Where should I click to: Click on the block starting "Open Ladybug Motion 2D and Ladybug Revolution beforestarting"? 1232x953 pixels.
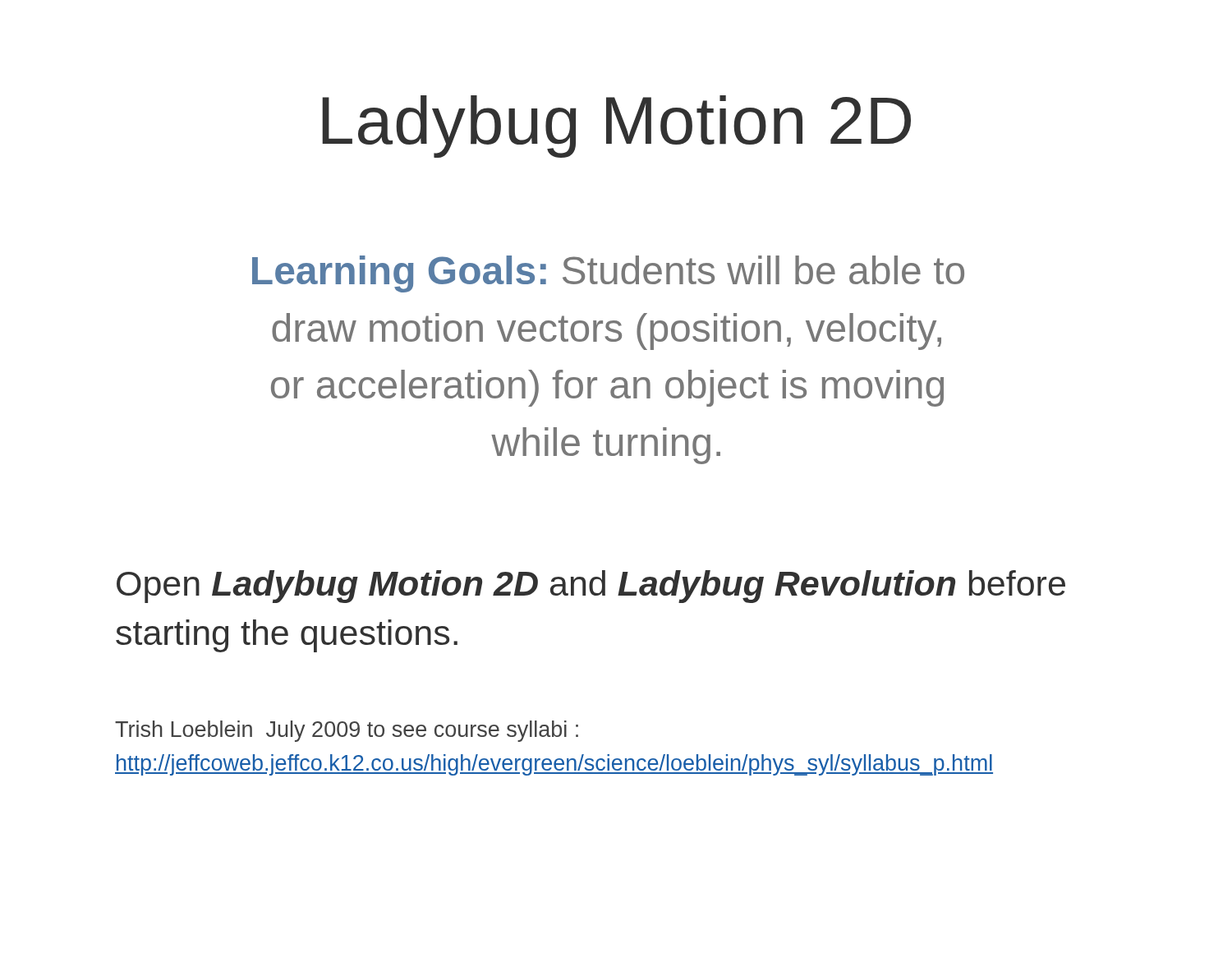click(x=591, y=608)
